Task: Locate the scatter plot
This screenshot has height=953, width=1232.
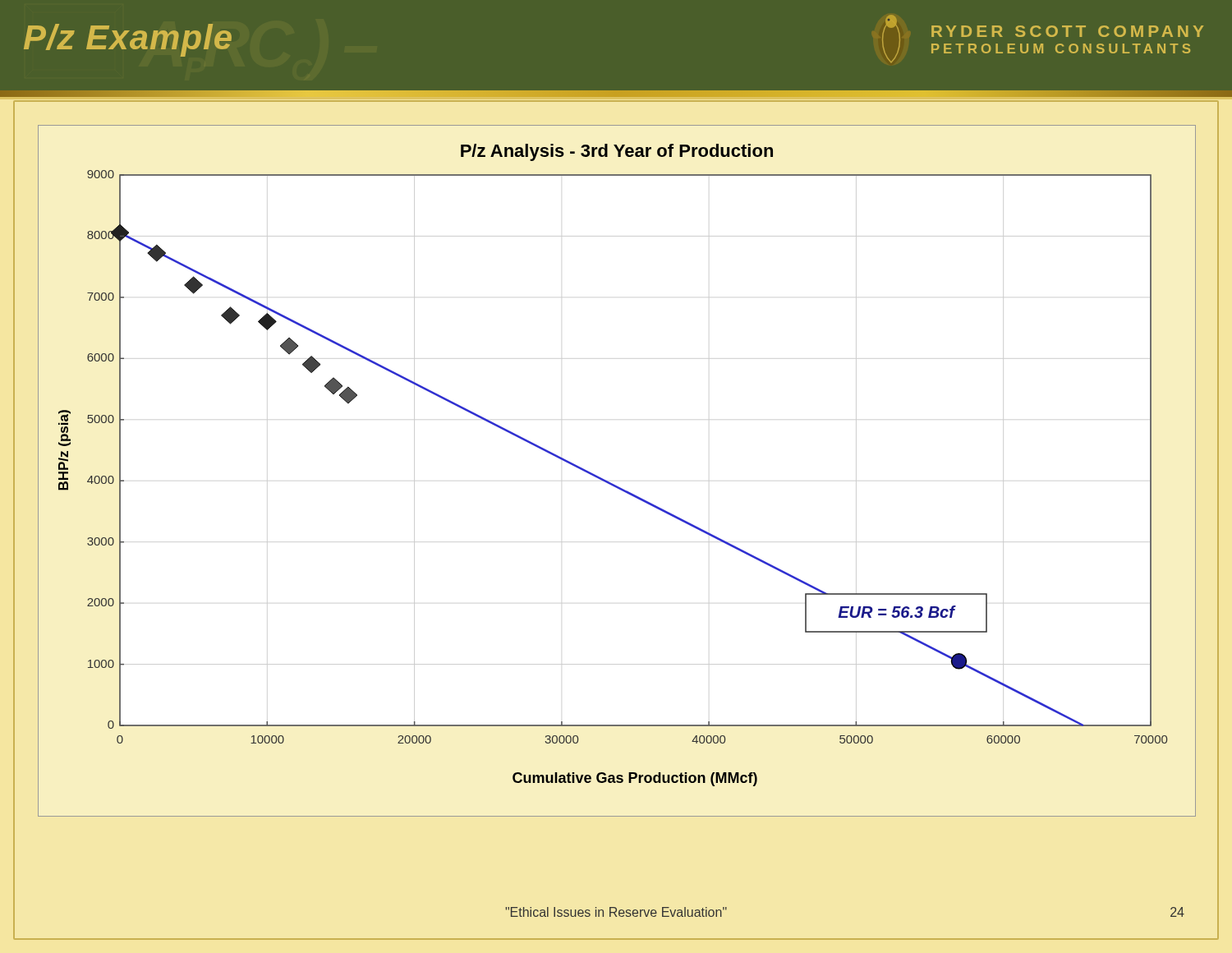Action: (616, 470)
